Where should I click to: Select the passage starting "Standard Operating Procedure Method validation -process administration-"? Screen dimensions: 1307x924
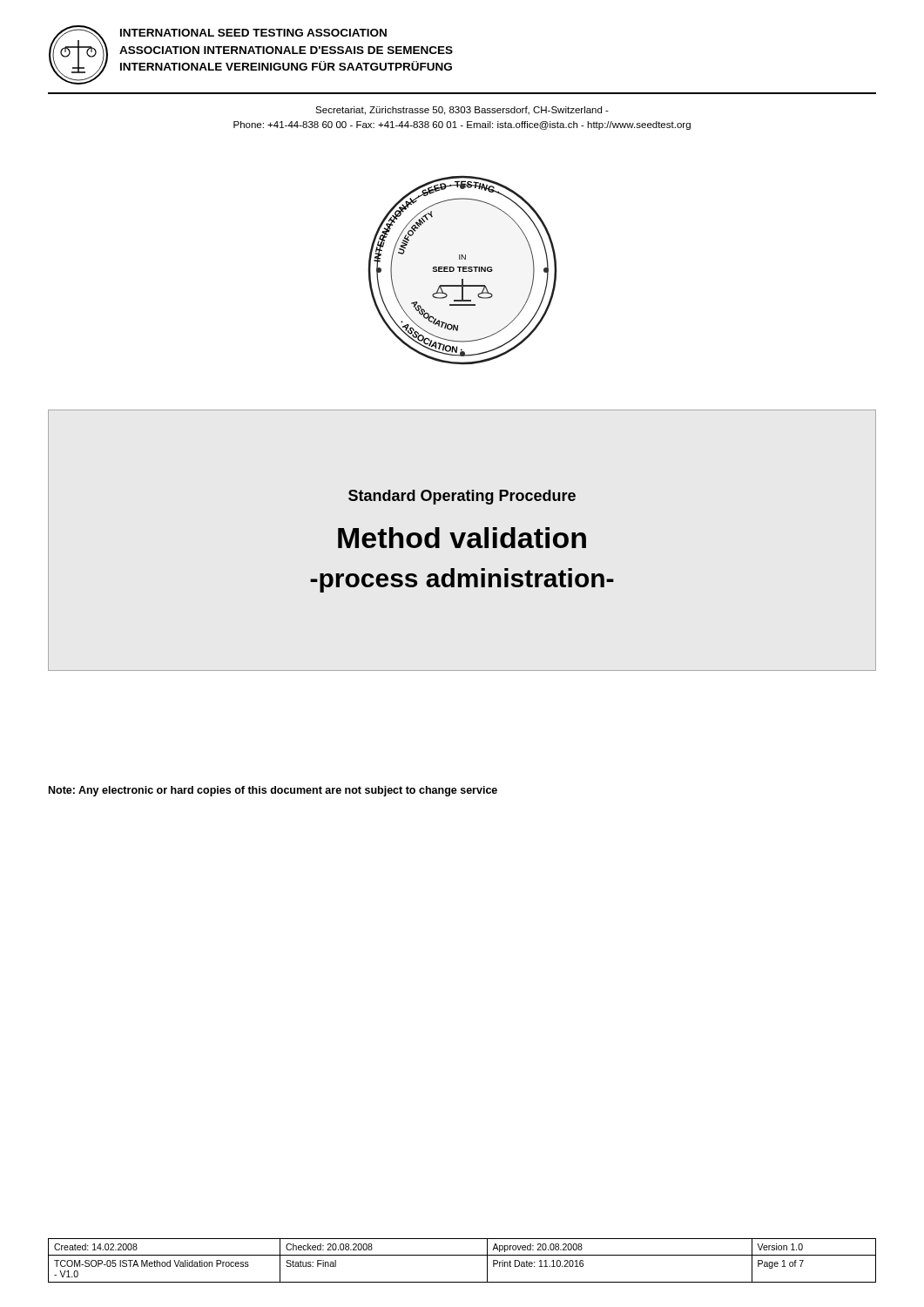tap(462, 540)
